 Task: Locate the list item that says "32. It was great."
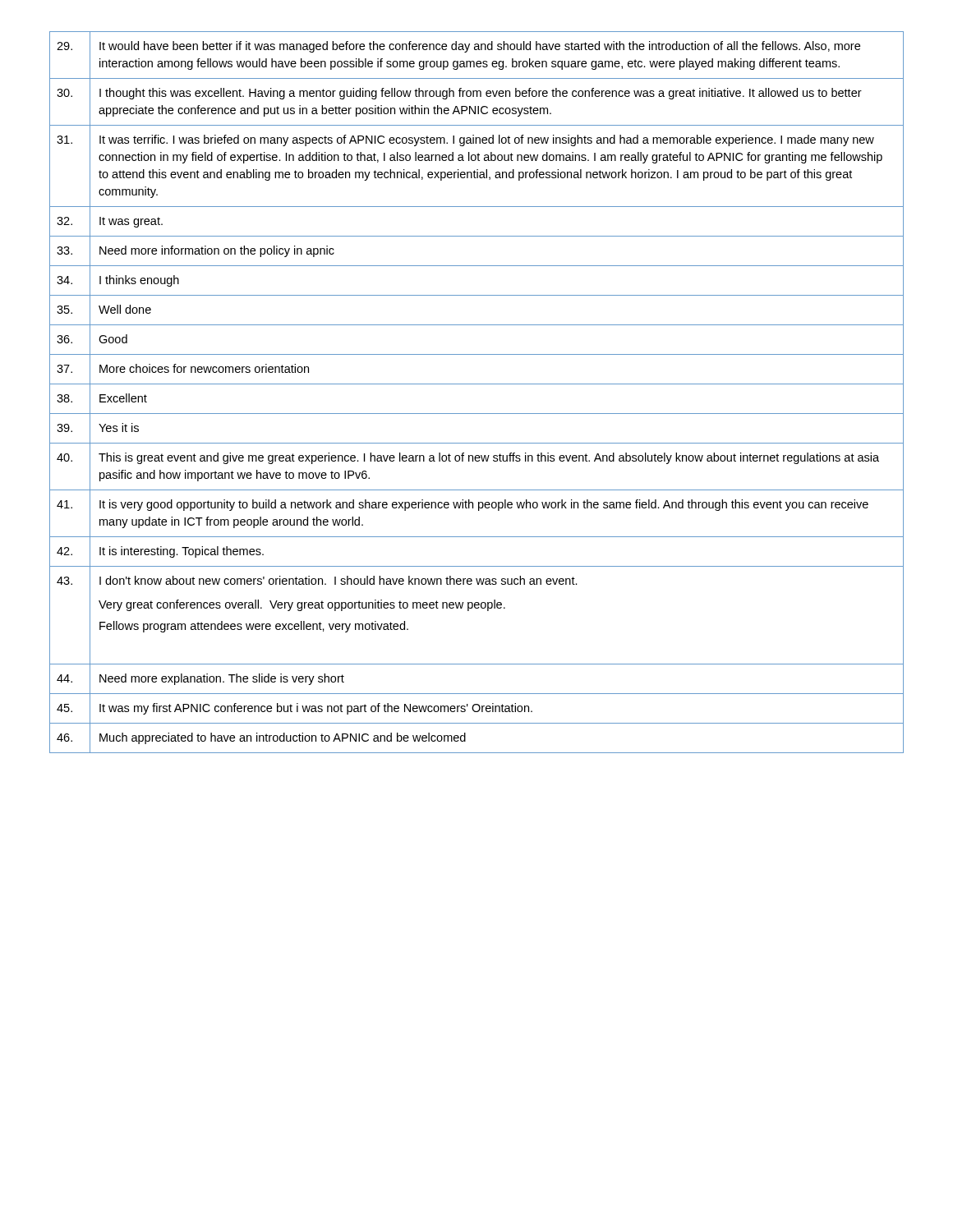[x=476, y=222]
